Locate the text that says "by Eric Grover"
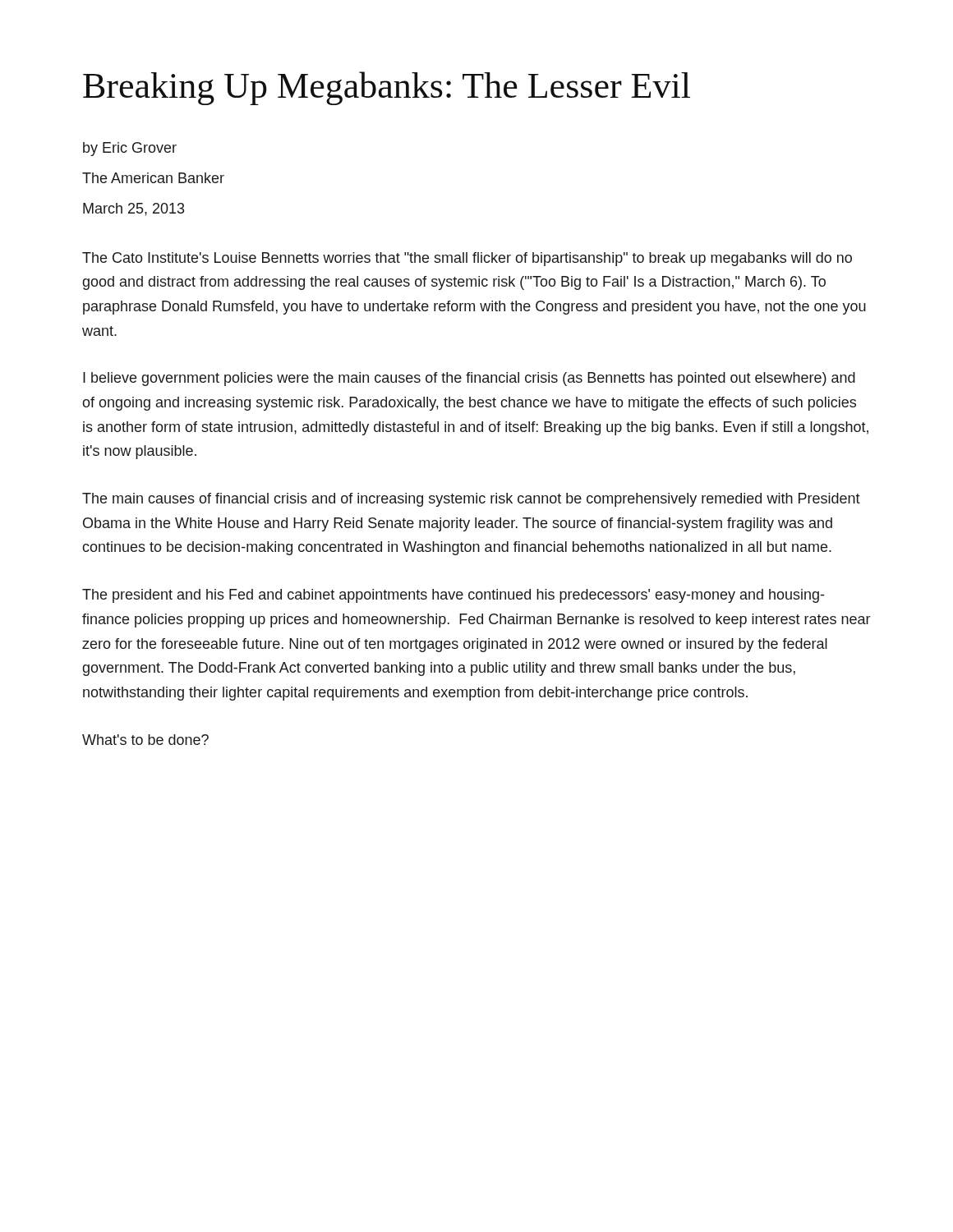Image resolution: width=953 pixels, height=1232 pixels. [x=129, y=148]
